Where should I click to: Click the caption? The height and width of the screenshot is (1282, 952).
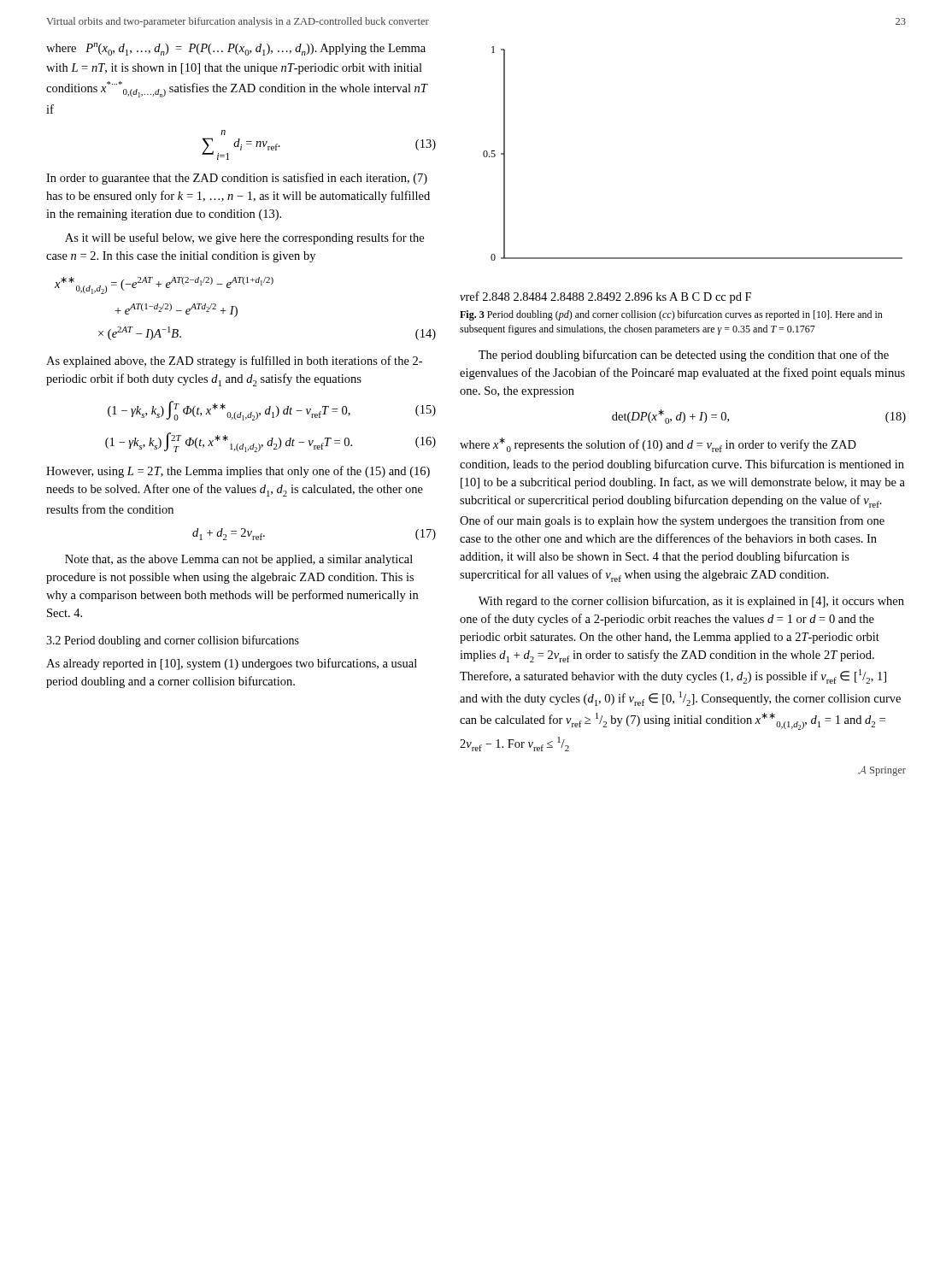point(671,322)
